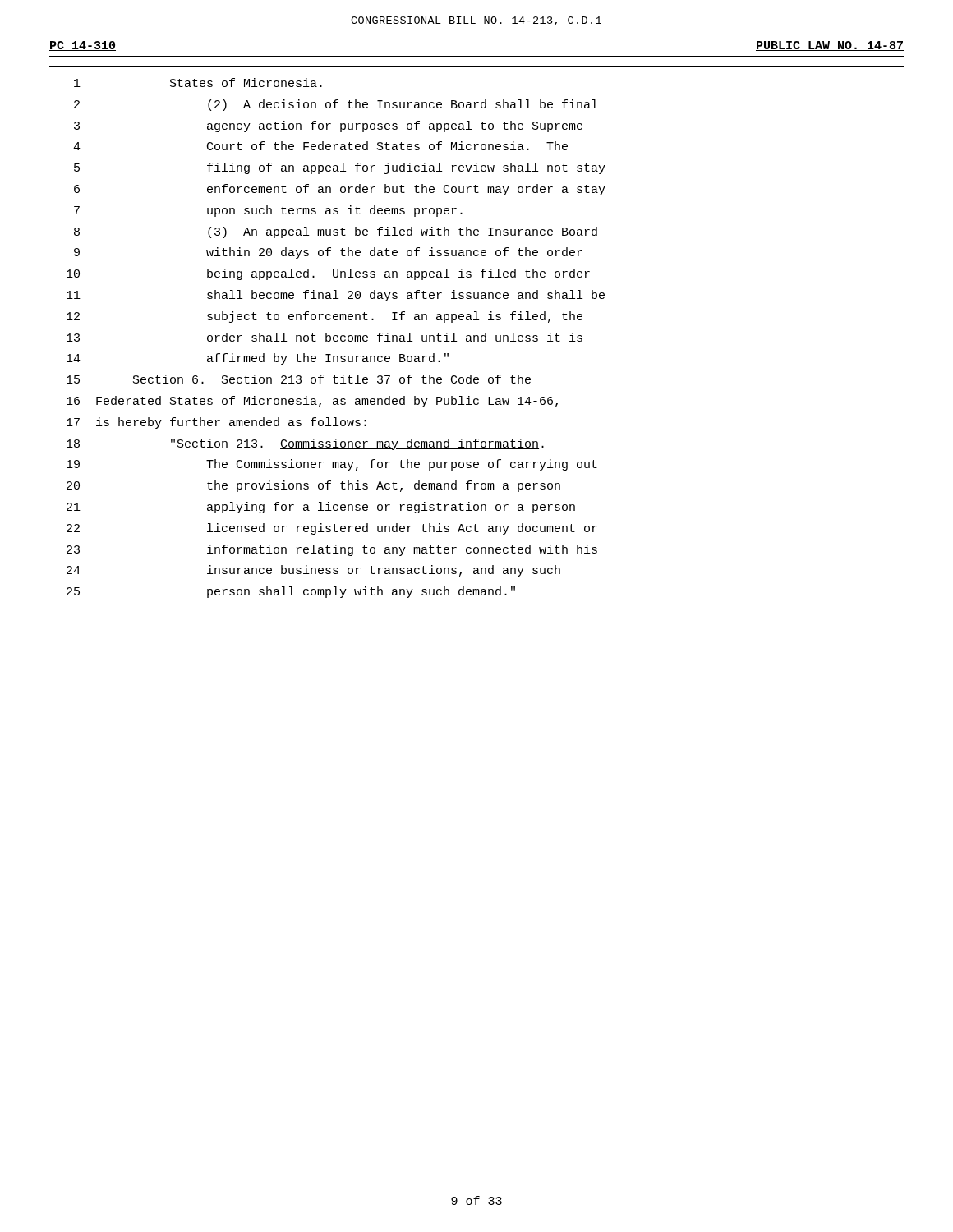This screenshot has height=1232, width=953.
Task: Find the block on this page that starts "10 being appealed. Unless"
Action: coord(320,275)
